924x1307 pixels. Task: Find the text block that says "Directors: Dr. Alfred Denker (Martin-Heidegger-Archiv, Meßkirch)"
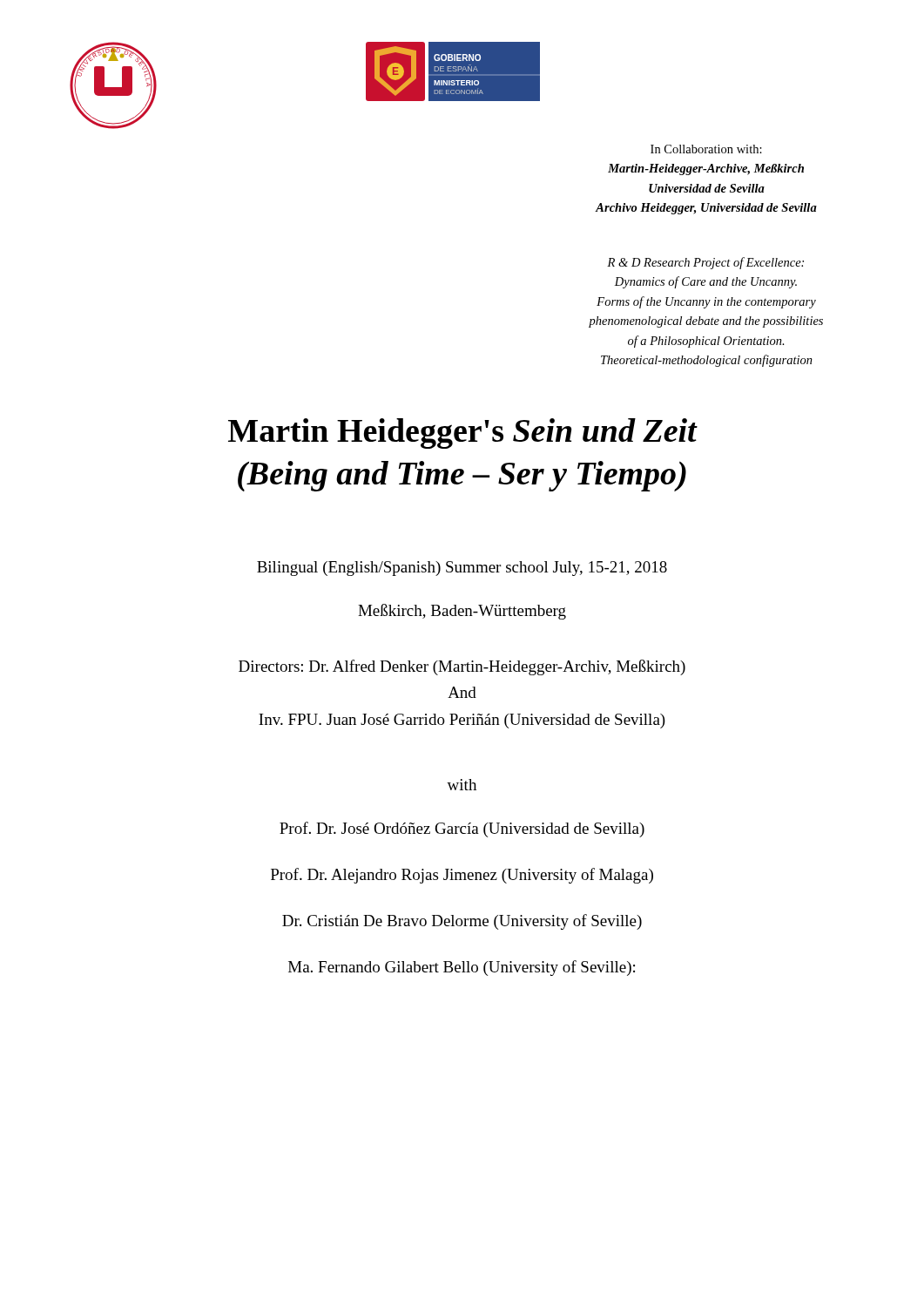462,693
